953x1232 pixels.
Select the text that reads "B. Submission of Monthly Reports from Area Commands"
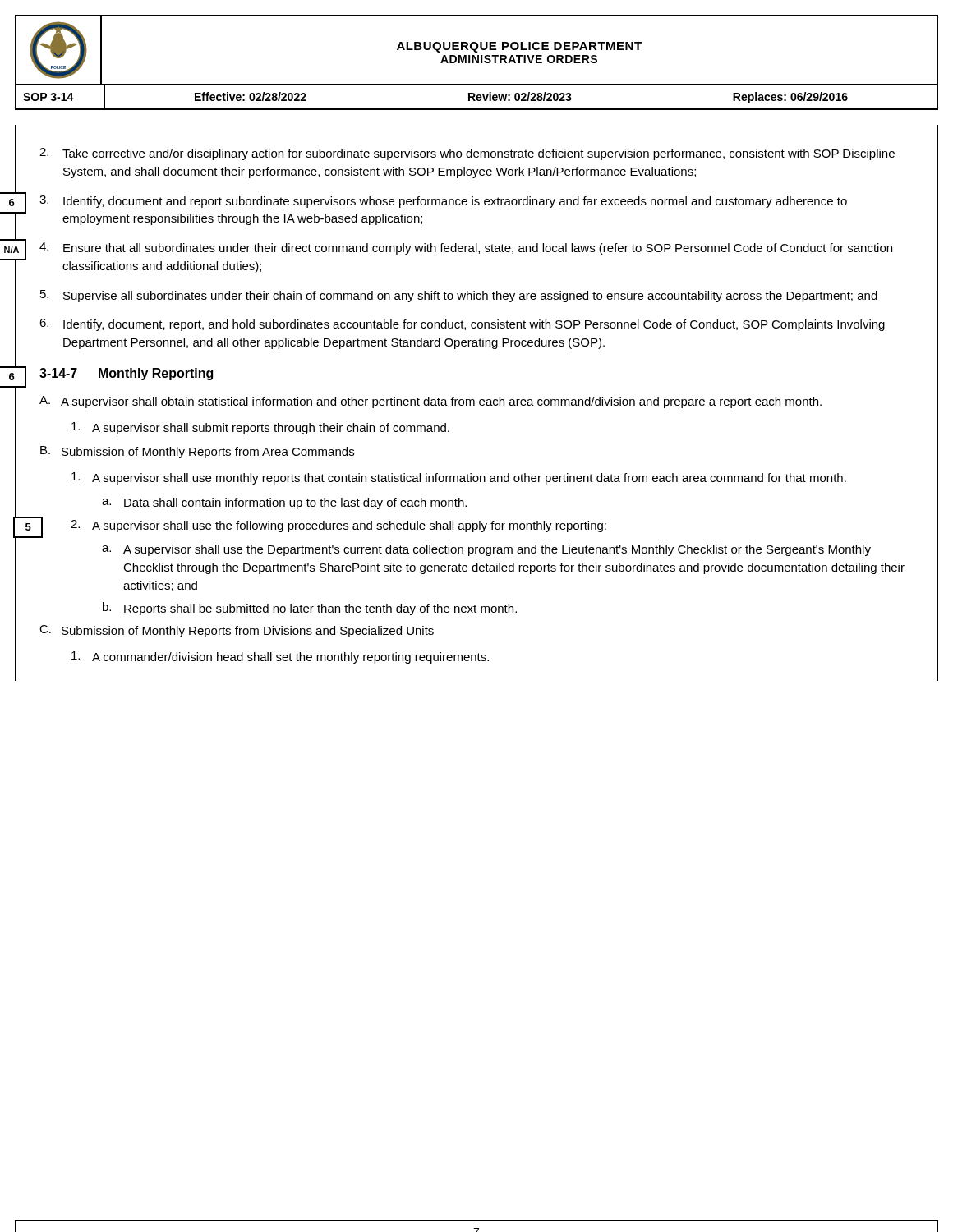coord(197,452)
